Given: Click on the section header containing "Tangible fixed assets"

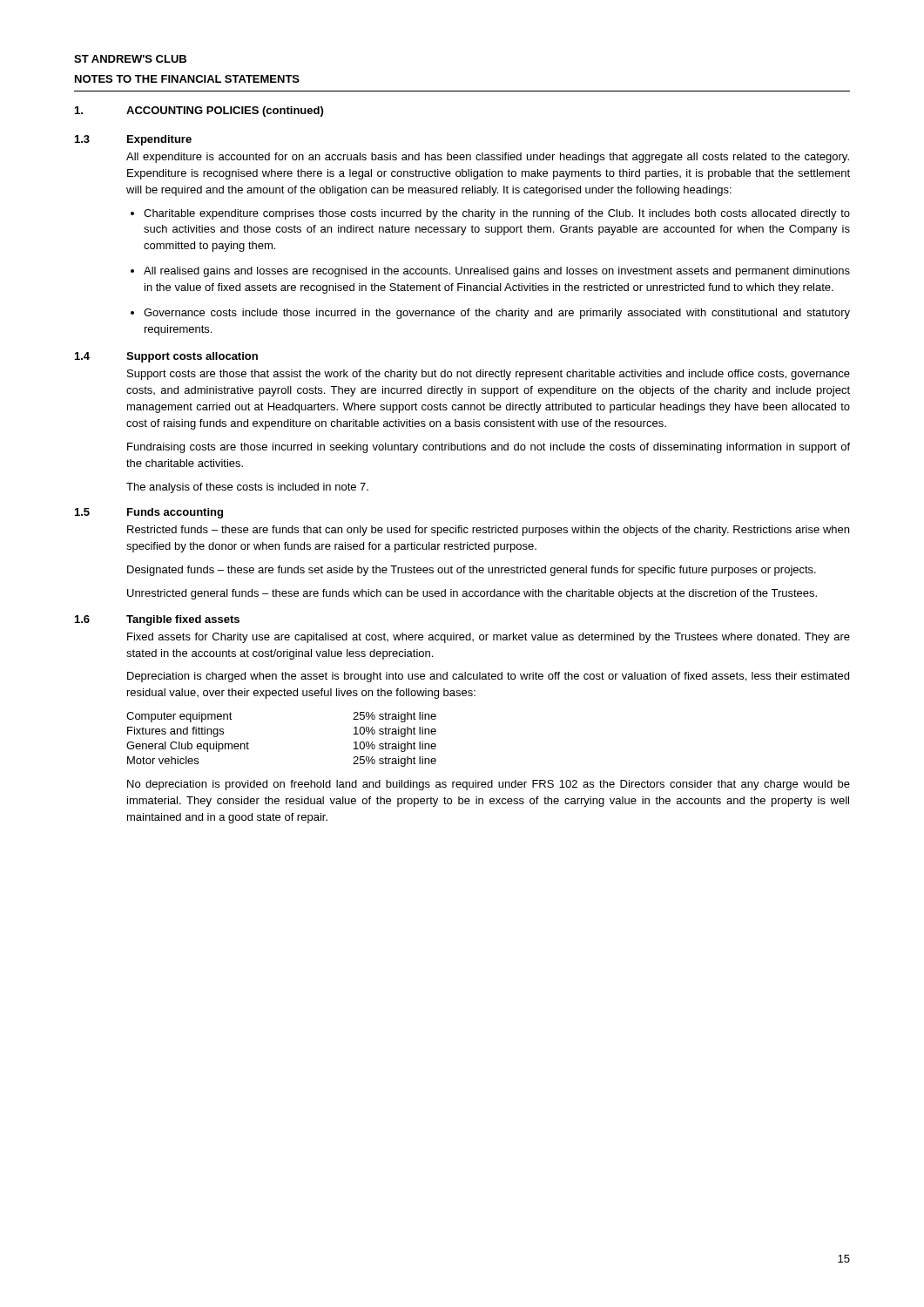Looking at the screenshot, I should click(x=183, y=619).
